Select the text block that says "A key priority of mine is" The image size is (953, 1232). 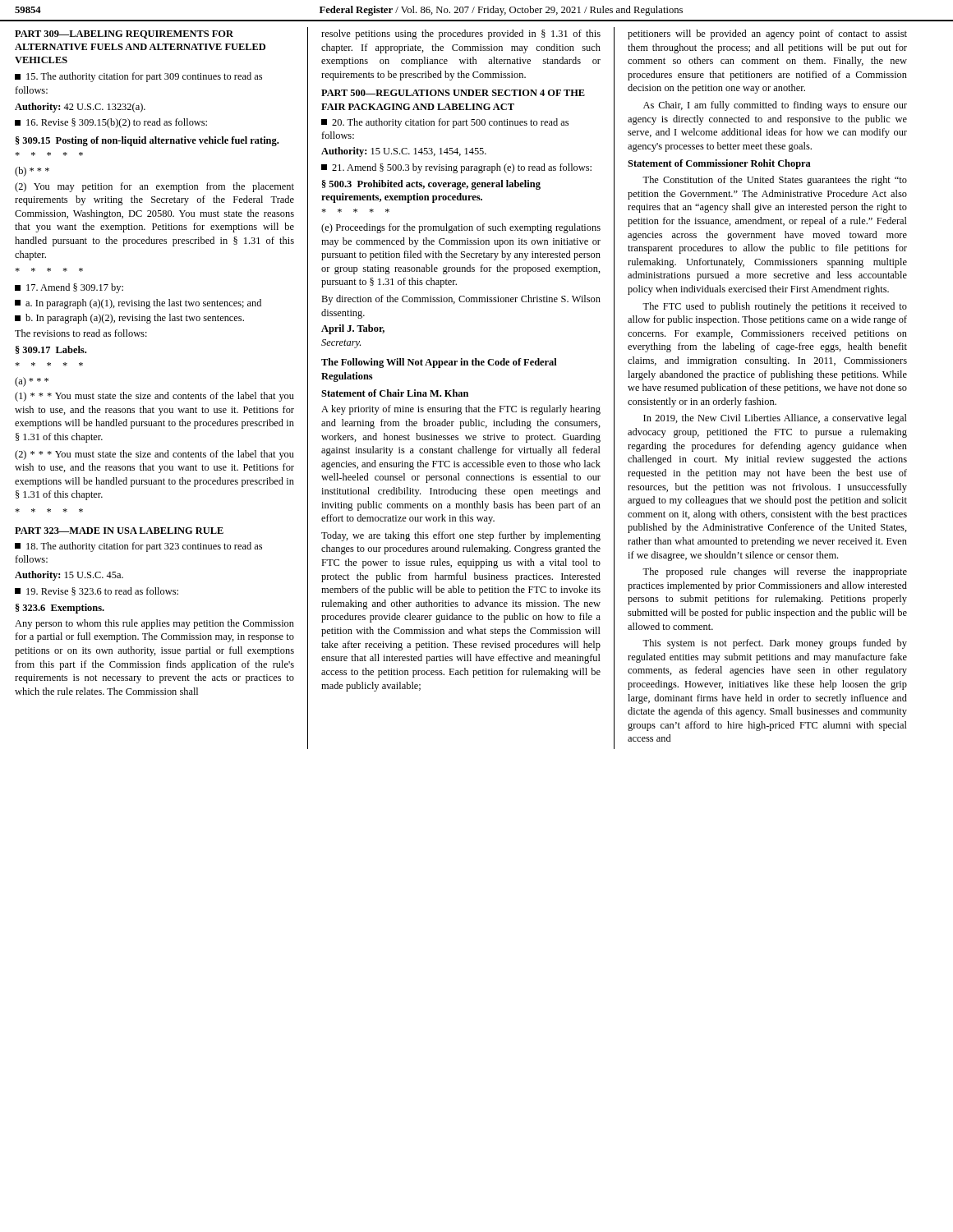pos(461,464)
